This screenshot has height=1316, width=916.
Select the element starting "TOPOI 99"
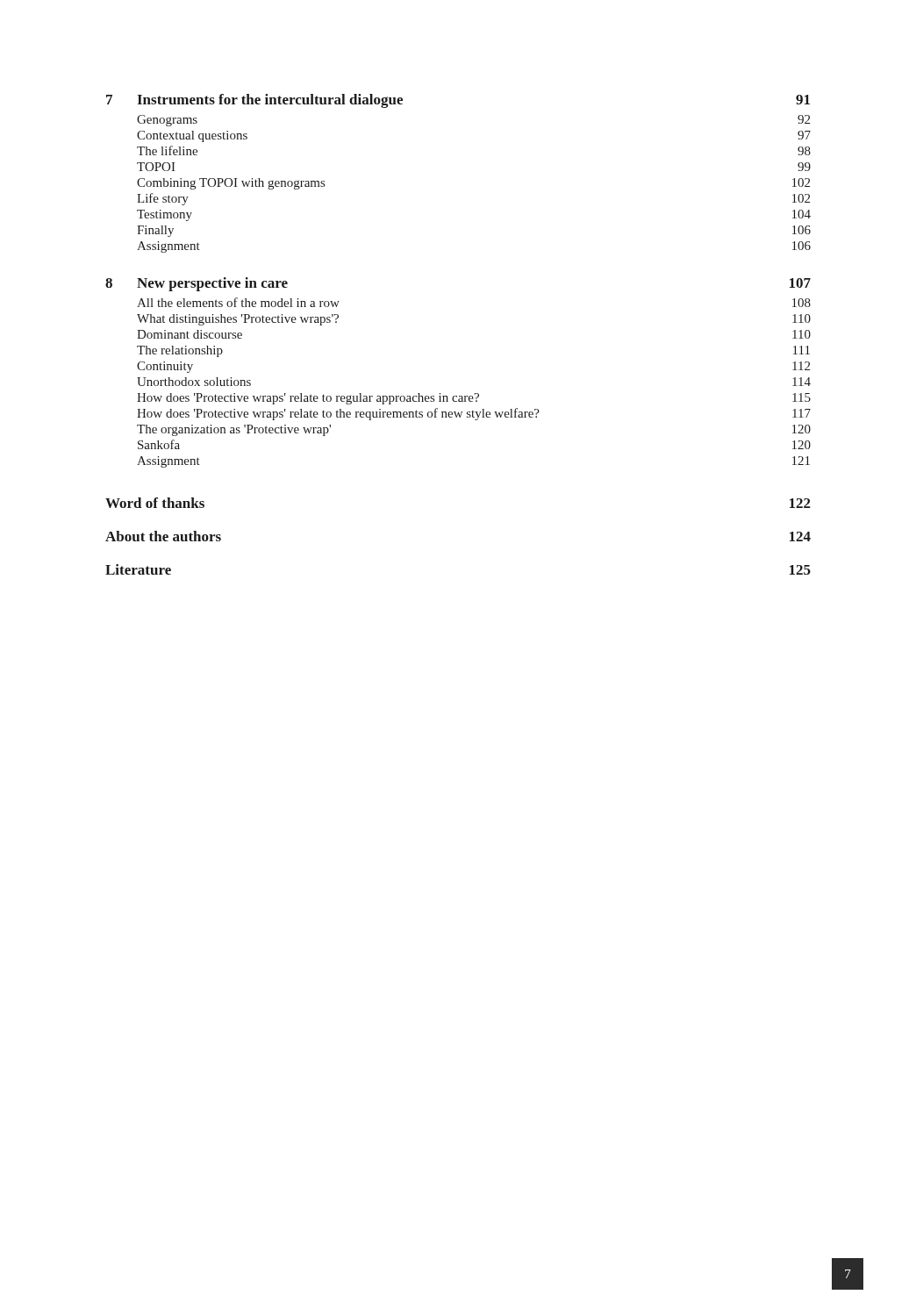pos(162,166)
